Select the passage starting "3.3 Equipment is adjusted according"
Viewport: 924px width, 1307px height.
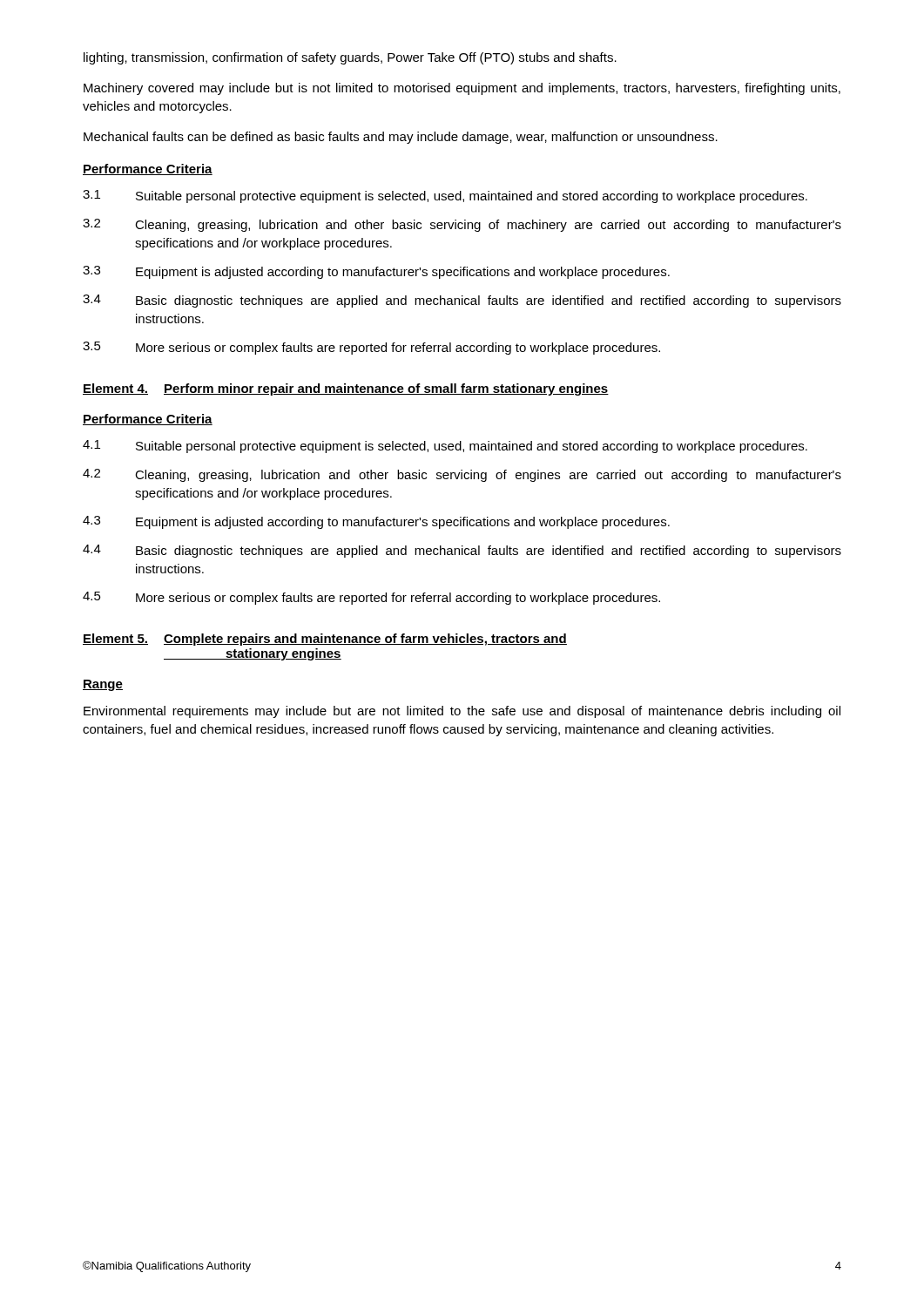462,271
